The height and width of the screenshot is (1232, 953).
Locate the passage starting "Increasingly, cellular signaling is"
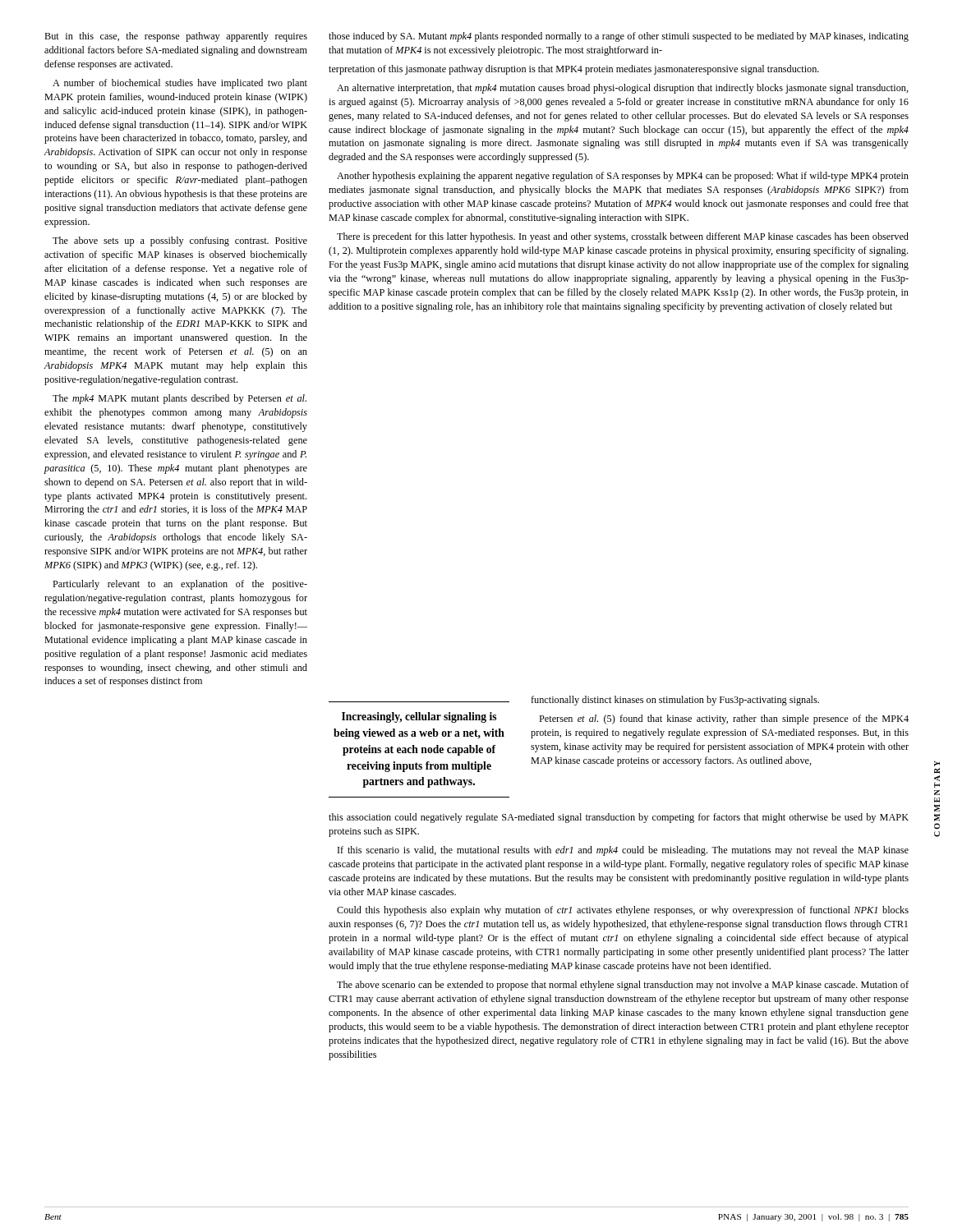pos(419,750)
